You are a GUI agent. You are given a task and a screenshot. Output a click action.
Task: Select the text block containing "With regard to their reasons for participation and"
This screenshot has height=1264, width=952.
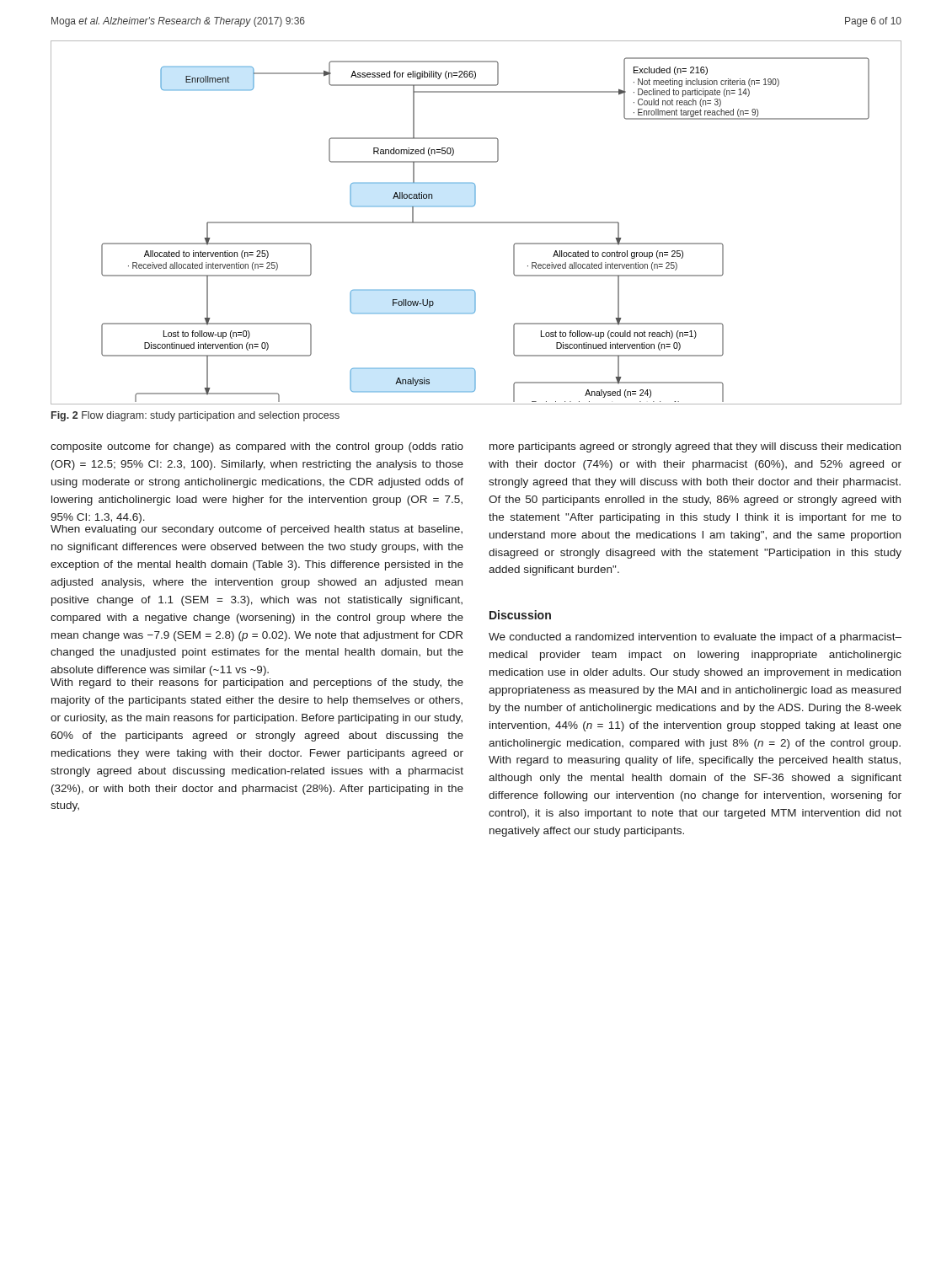point(257,745)
